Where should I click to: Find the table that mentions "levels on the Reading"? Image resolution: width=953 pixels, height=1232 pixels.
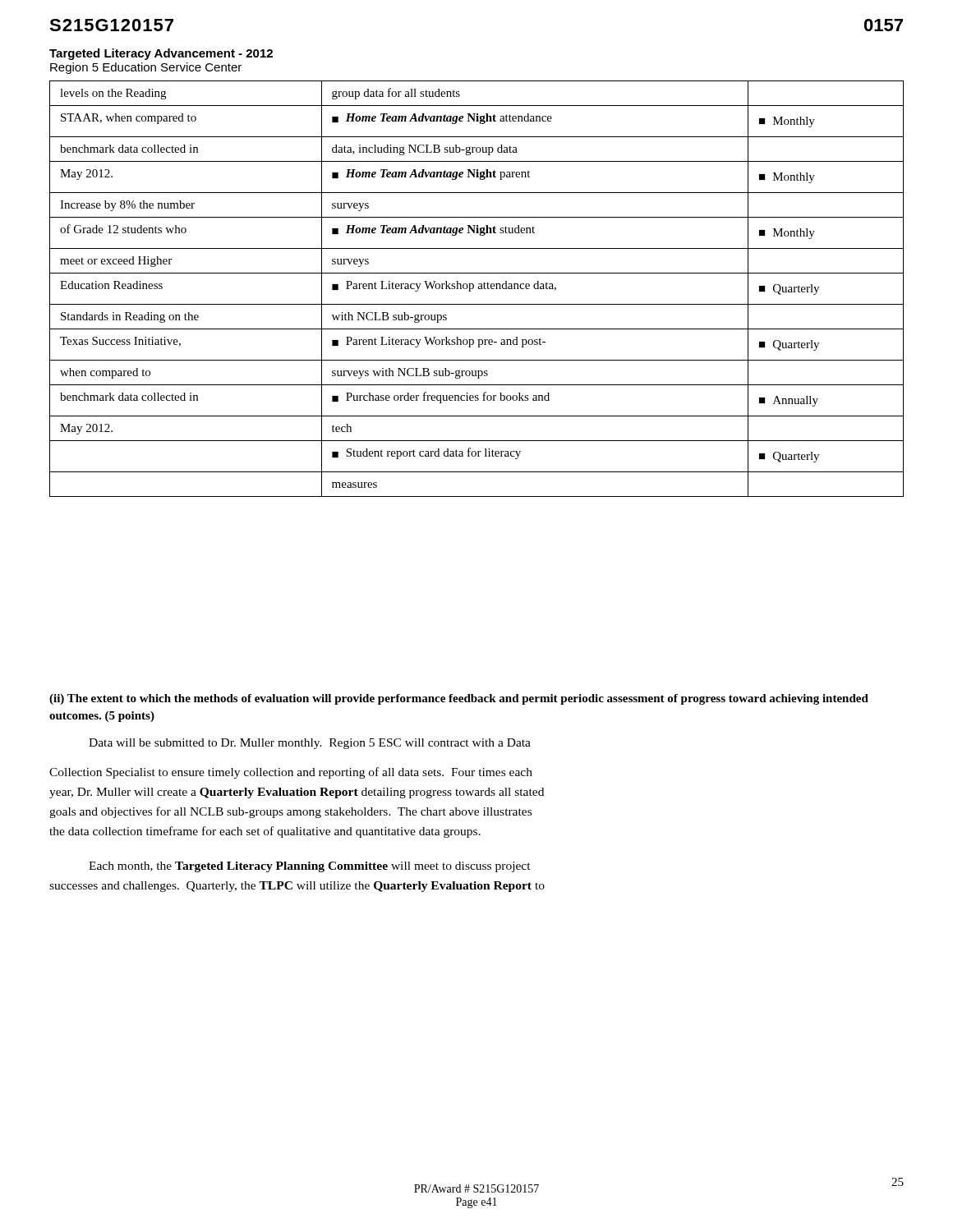[x=476, y=289]
